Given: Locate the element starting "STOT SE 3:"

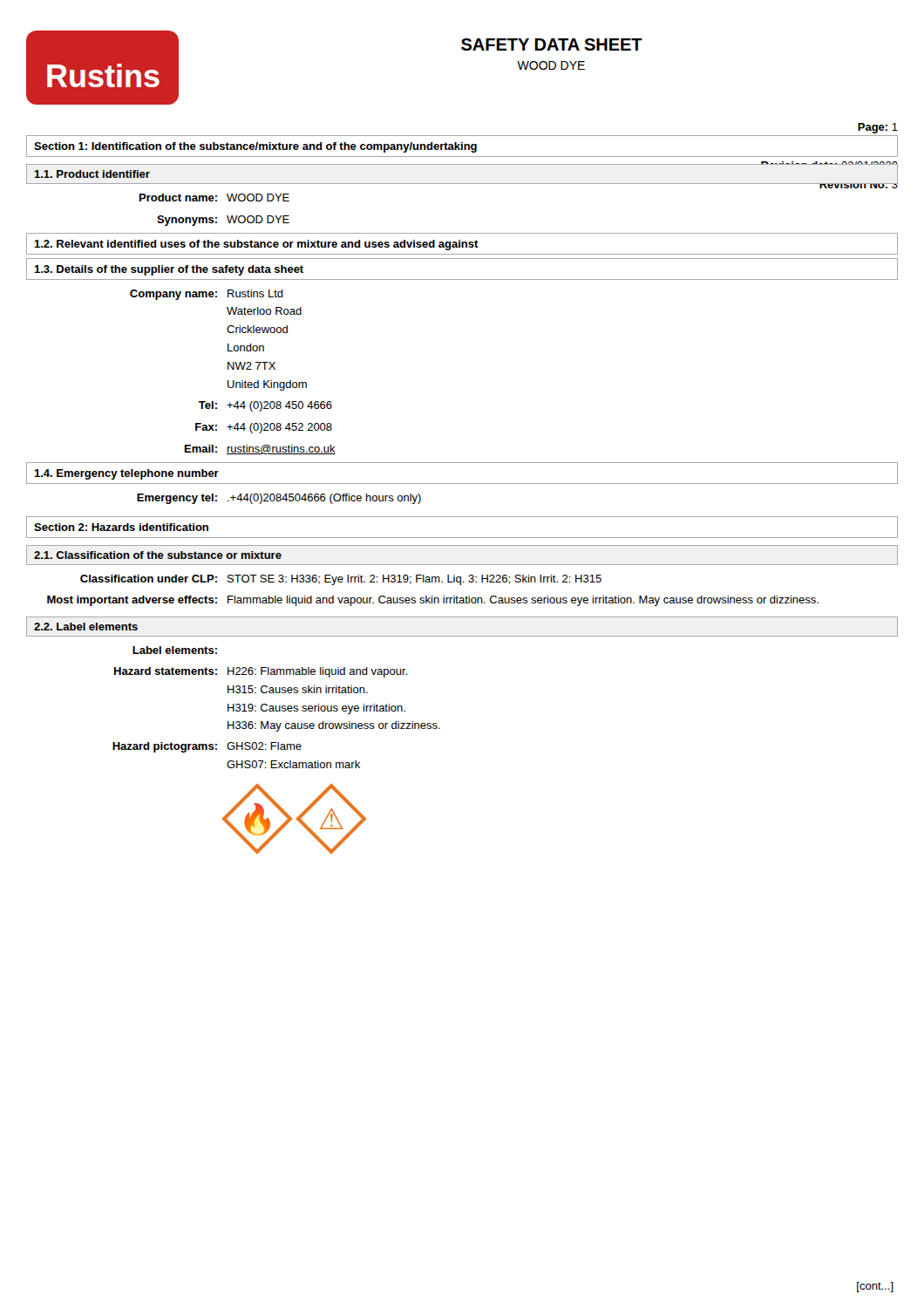Looking at the screenshot, I should [414, 578].
